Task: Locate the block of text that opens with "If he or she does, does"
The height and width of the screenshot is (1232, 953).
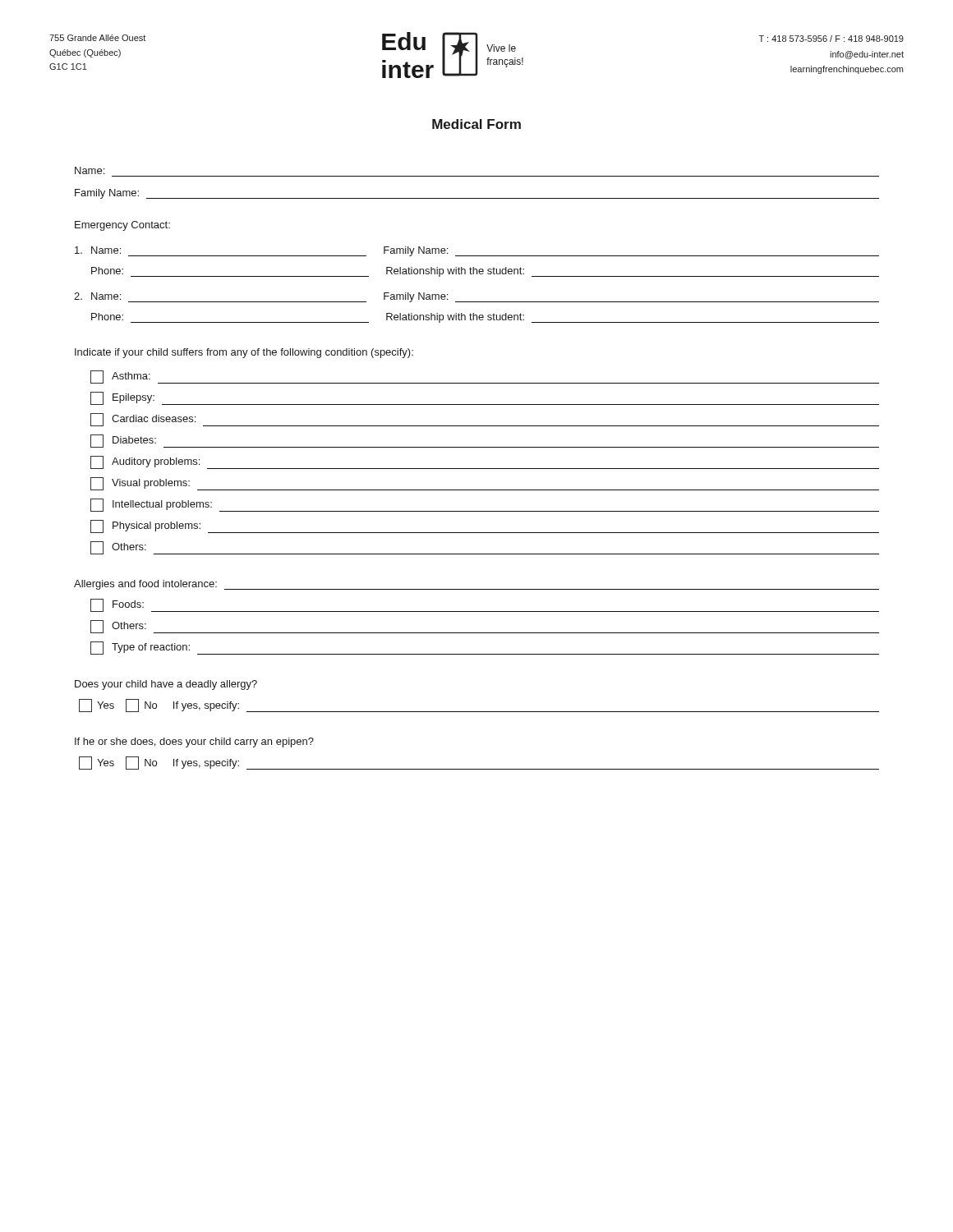Action: (194, 742)
